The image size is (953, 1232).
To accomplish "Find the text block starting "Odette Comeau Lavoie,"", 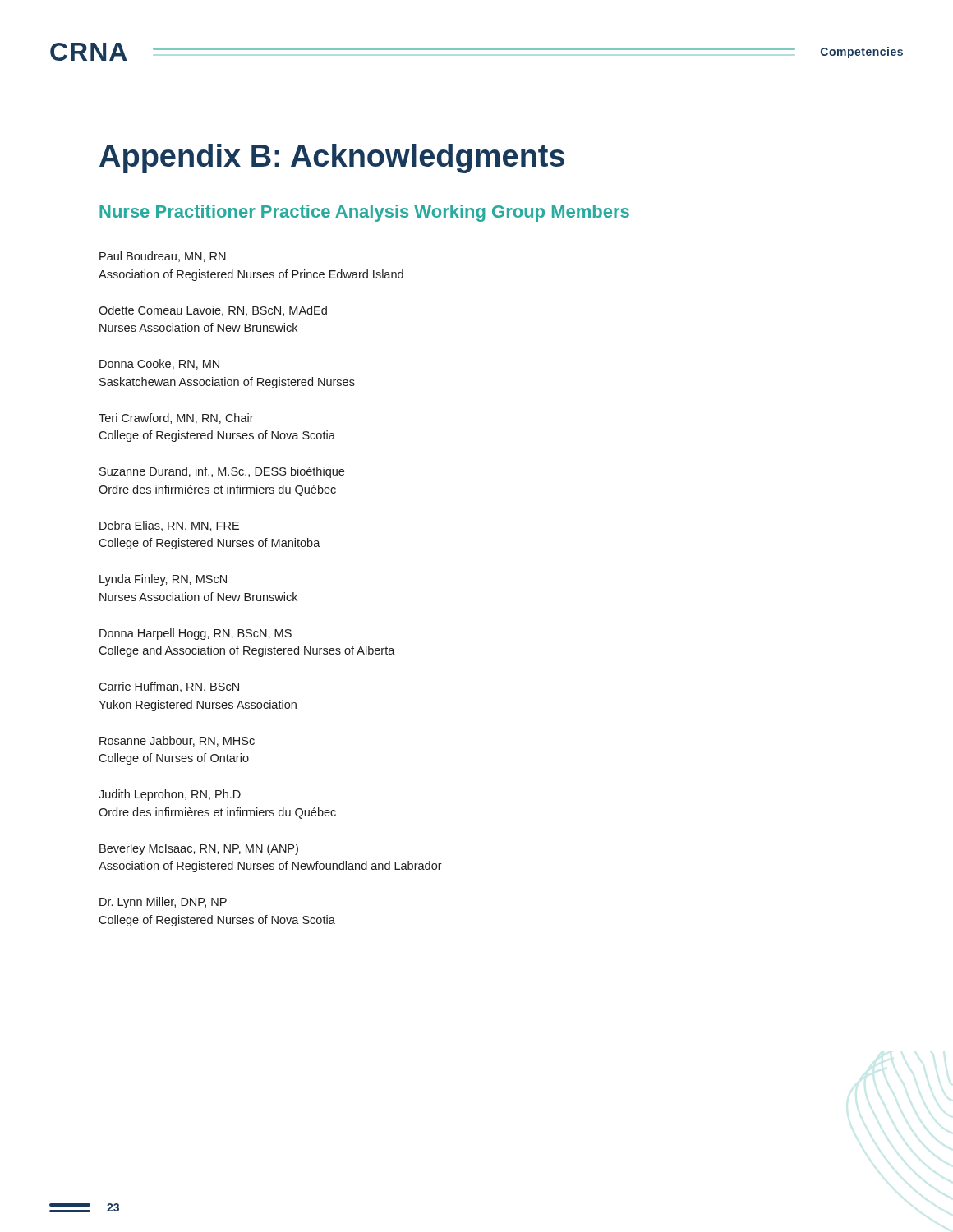I will point(213,311).
